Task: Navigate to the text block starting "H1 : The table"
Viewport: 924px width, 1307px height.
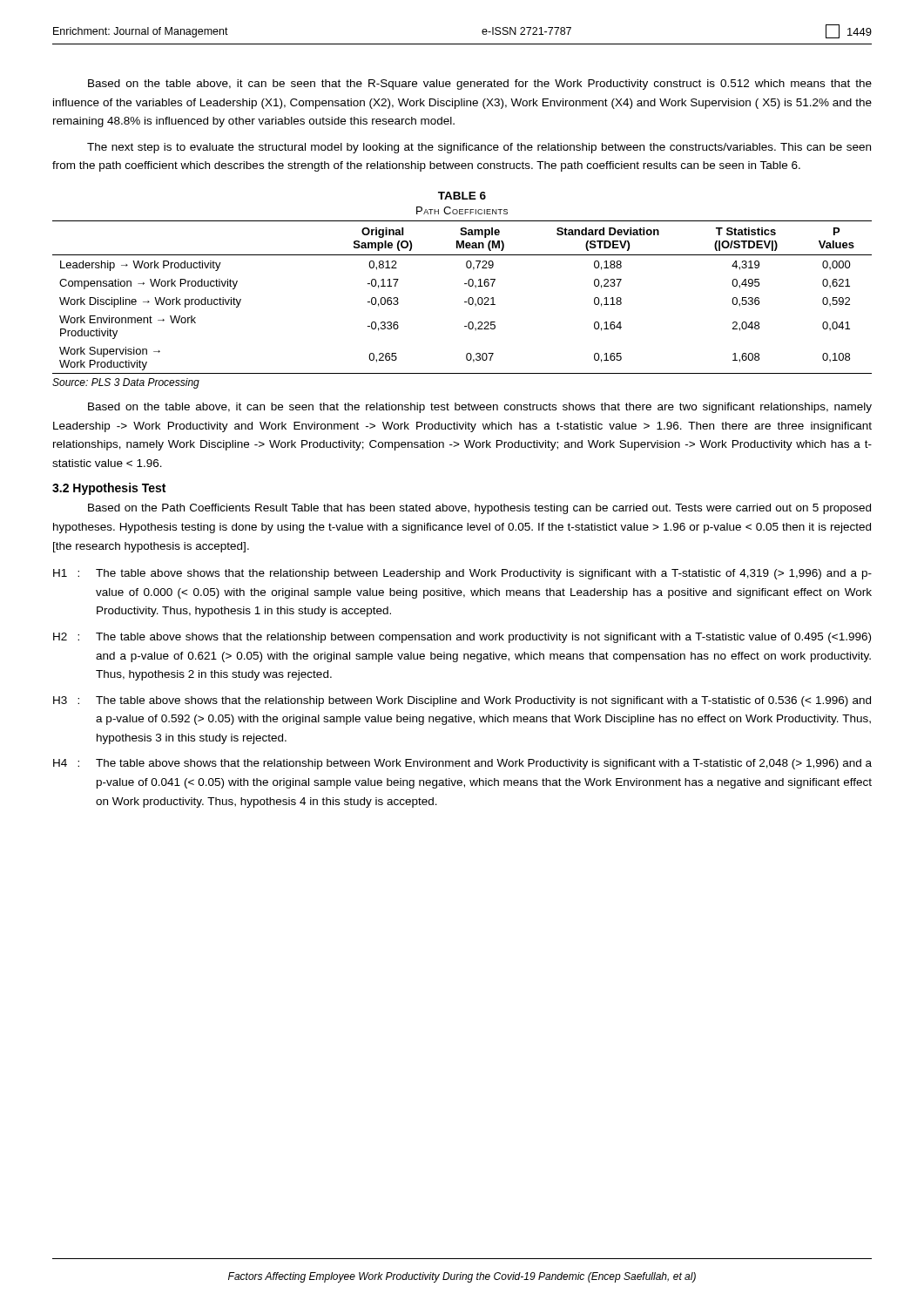Action: pyautogui.click(x=462, y=592)
